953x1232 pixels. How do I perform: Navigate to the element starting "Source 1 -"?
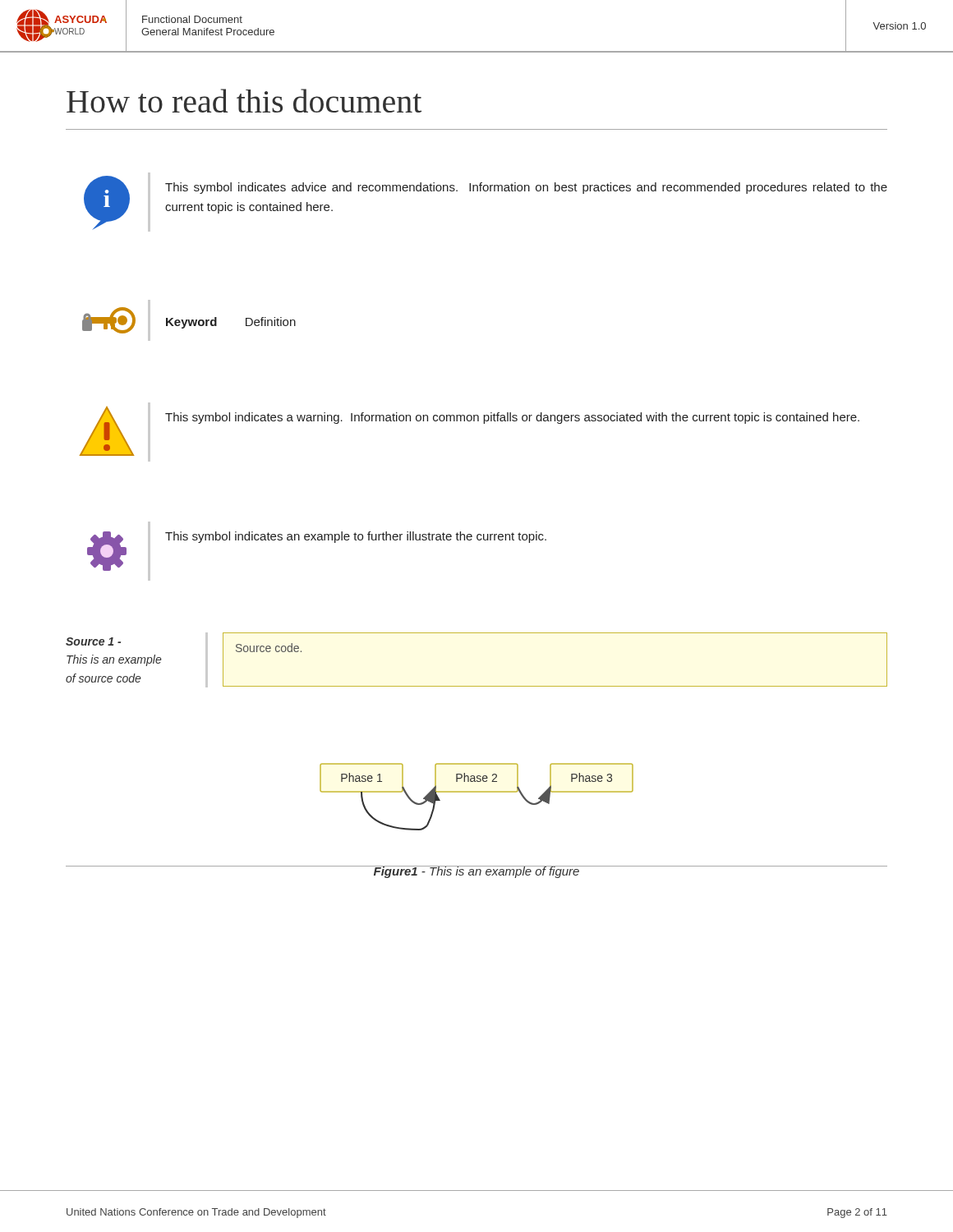pos(476,660)
